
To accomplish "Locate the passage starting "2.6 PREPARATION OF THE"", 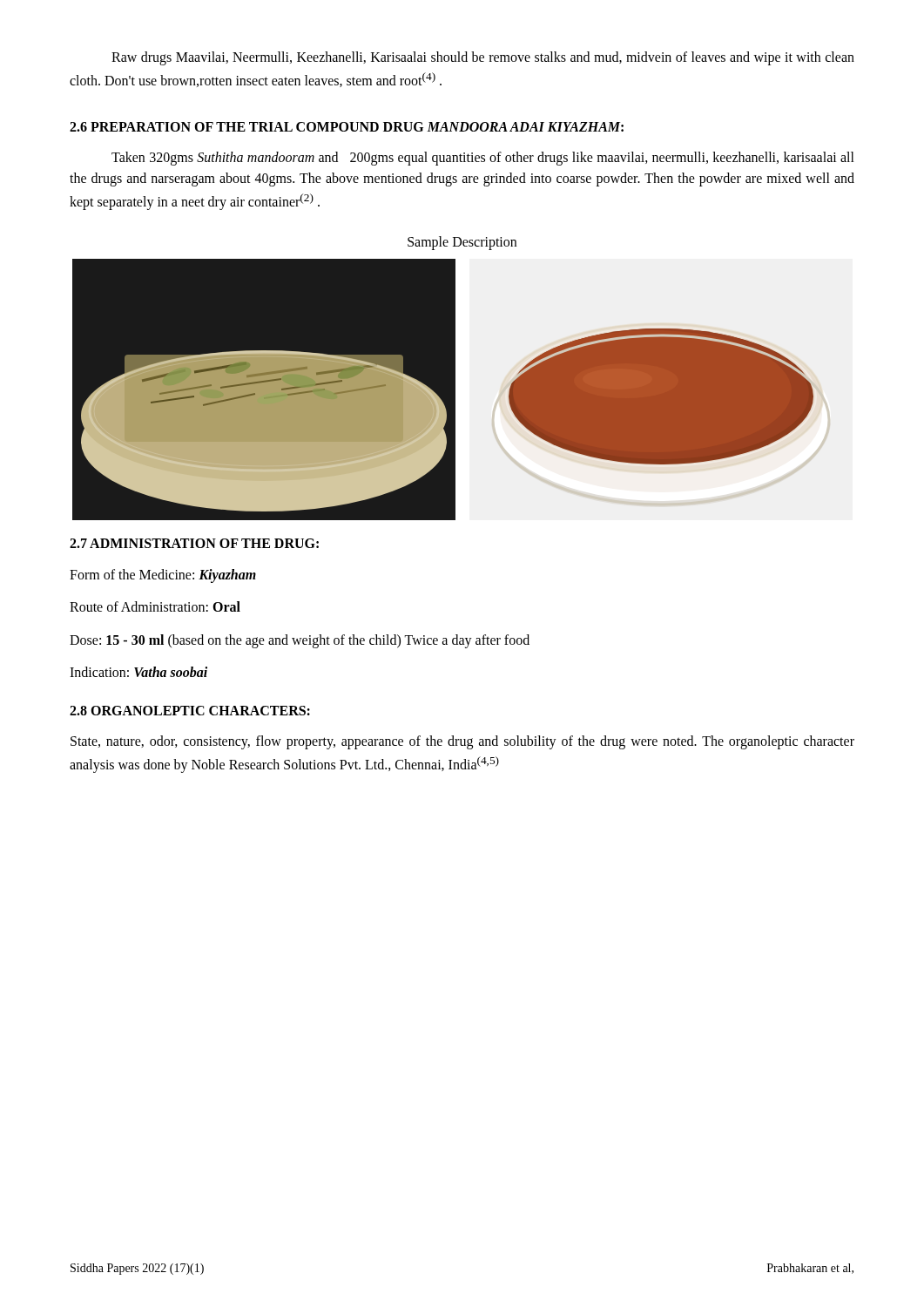I will pos(347,127).
